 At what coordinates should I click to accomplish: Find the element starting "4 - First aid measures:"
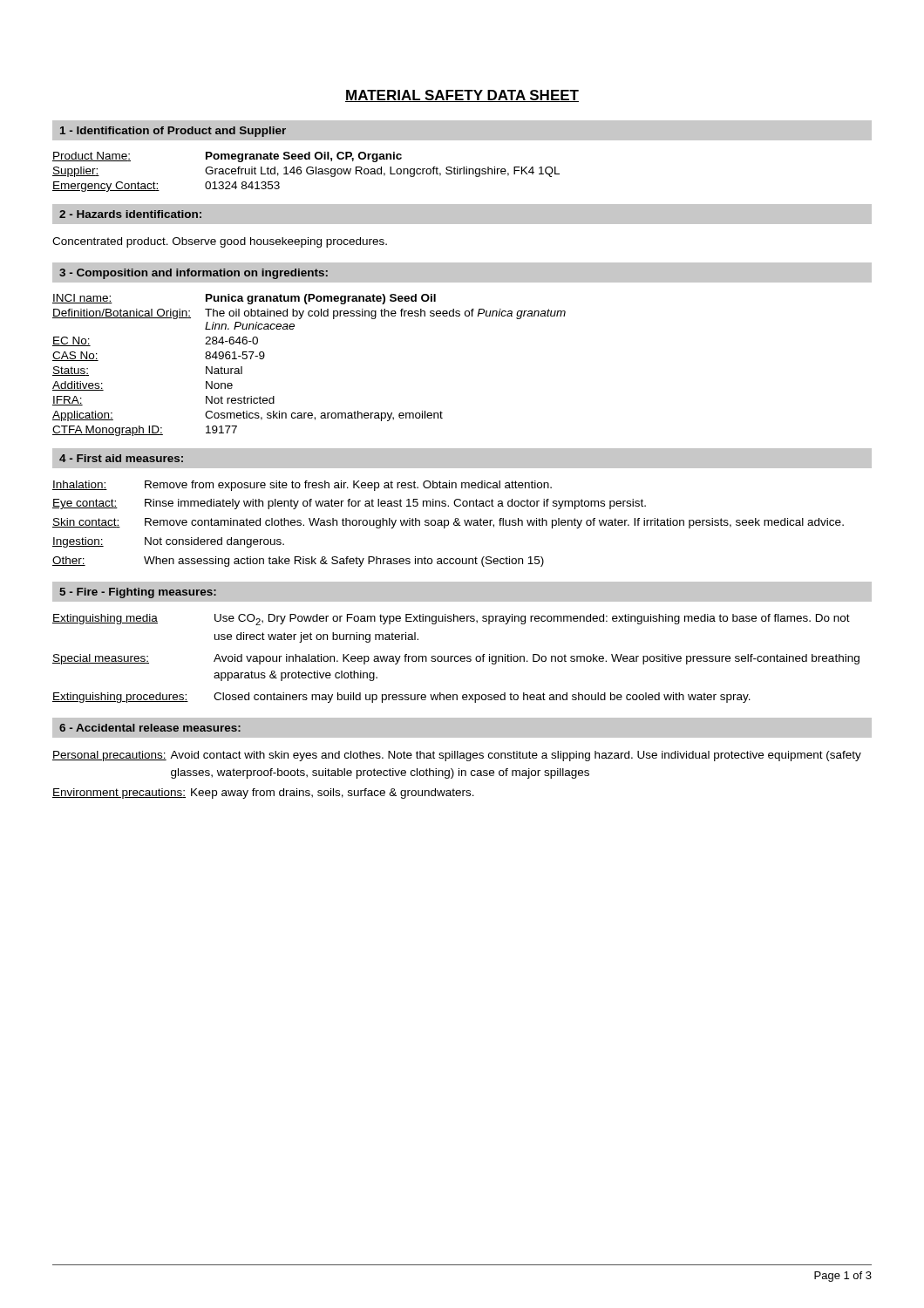pyautogui.click(x=122, y=458)
